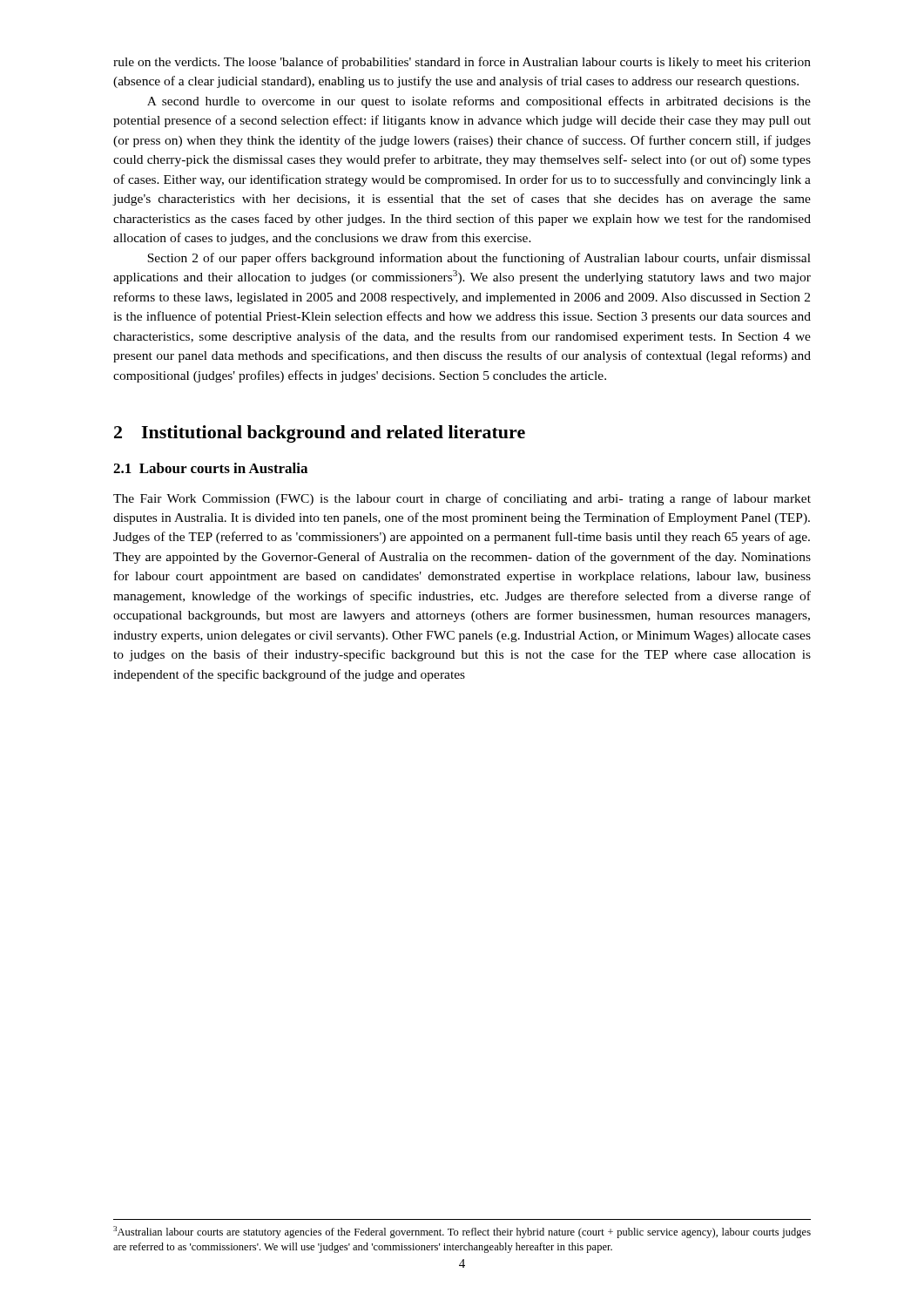The width and height of the screenshot is (924, 1307).
Task: Find the block starting "3Australian labour courts are statutory agencies of the"
Action: coord(462,1239)
